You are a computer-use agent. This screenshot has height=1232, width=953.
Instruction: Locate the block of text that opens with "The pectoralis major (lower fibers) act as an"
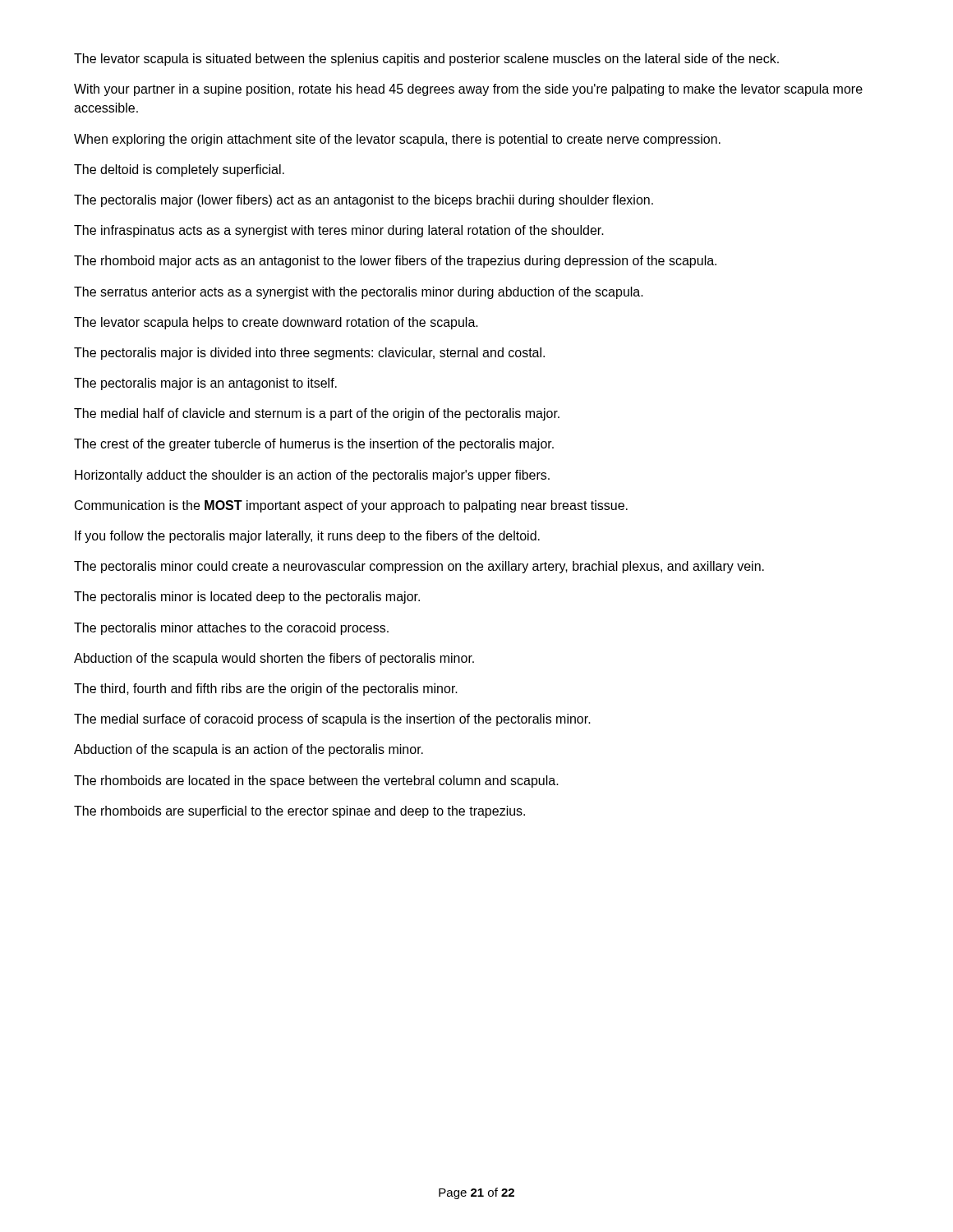pyautogui.click(x=364, y=200)
